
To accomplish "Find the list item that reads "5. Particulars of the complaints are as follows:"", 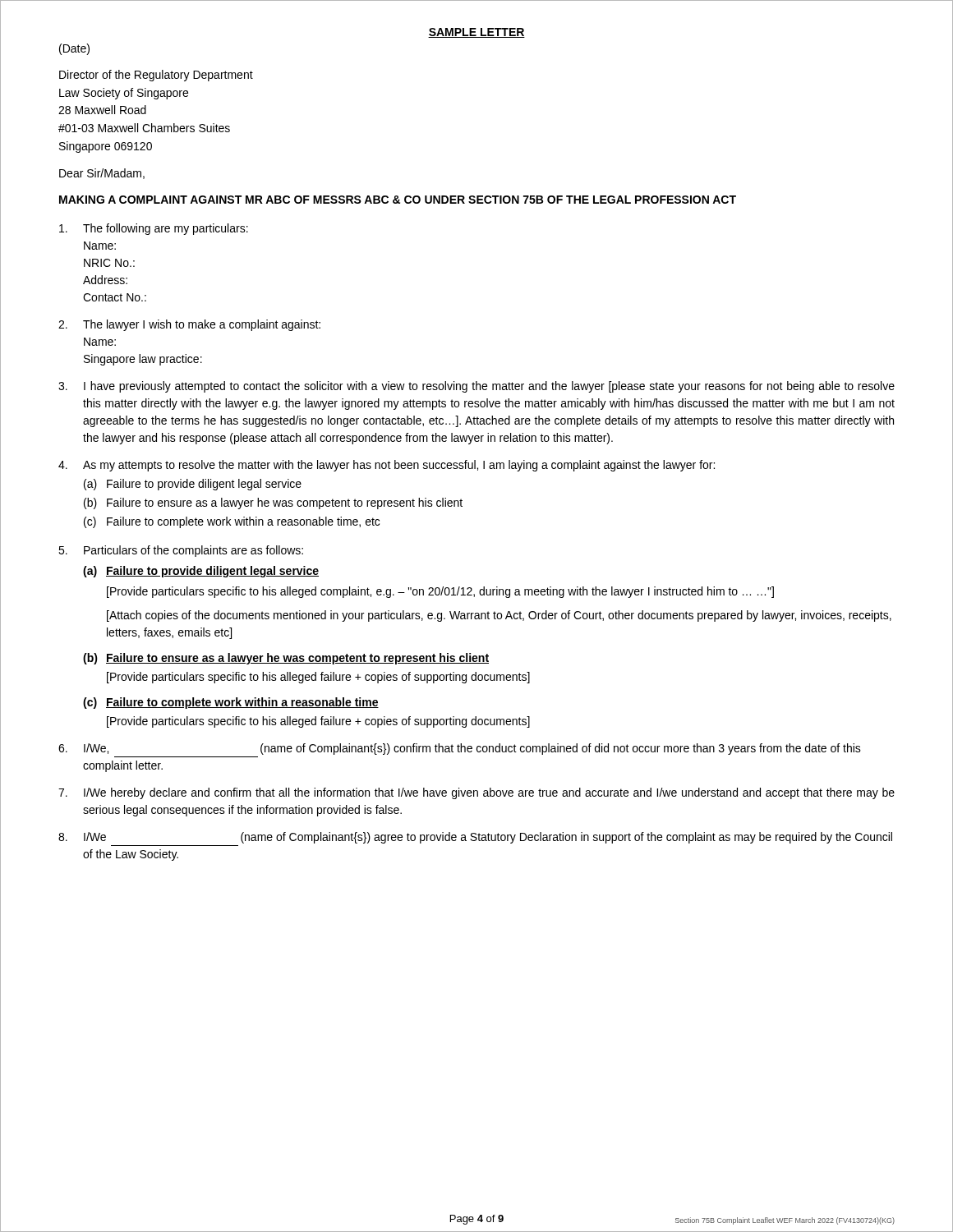I will [x=181, y=551].
